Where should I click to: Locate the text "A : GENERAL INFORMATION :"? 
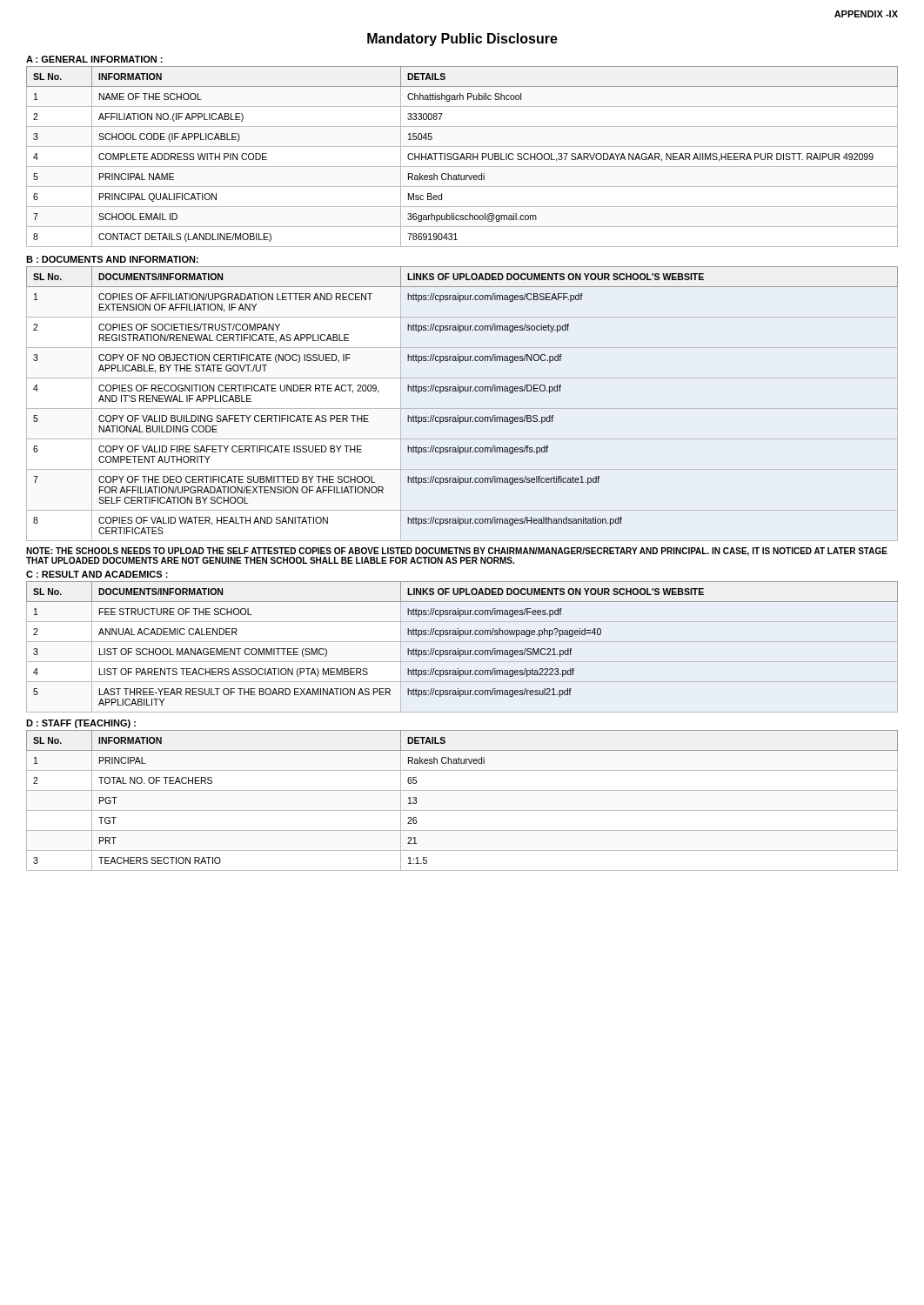pyautogui.click(x=95, y=59)
